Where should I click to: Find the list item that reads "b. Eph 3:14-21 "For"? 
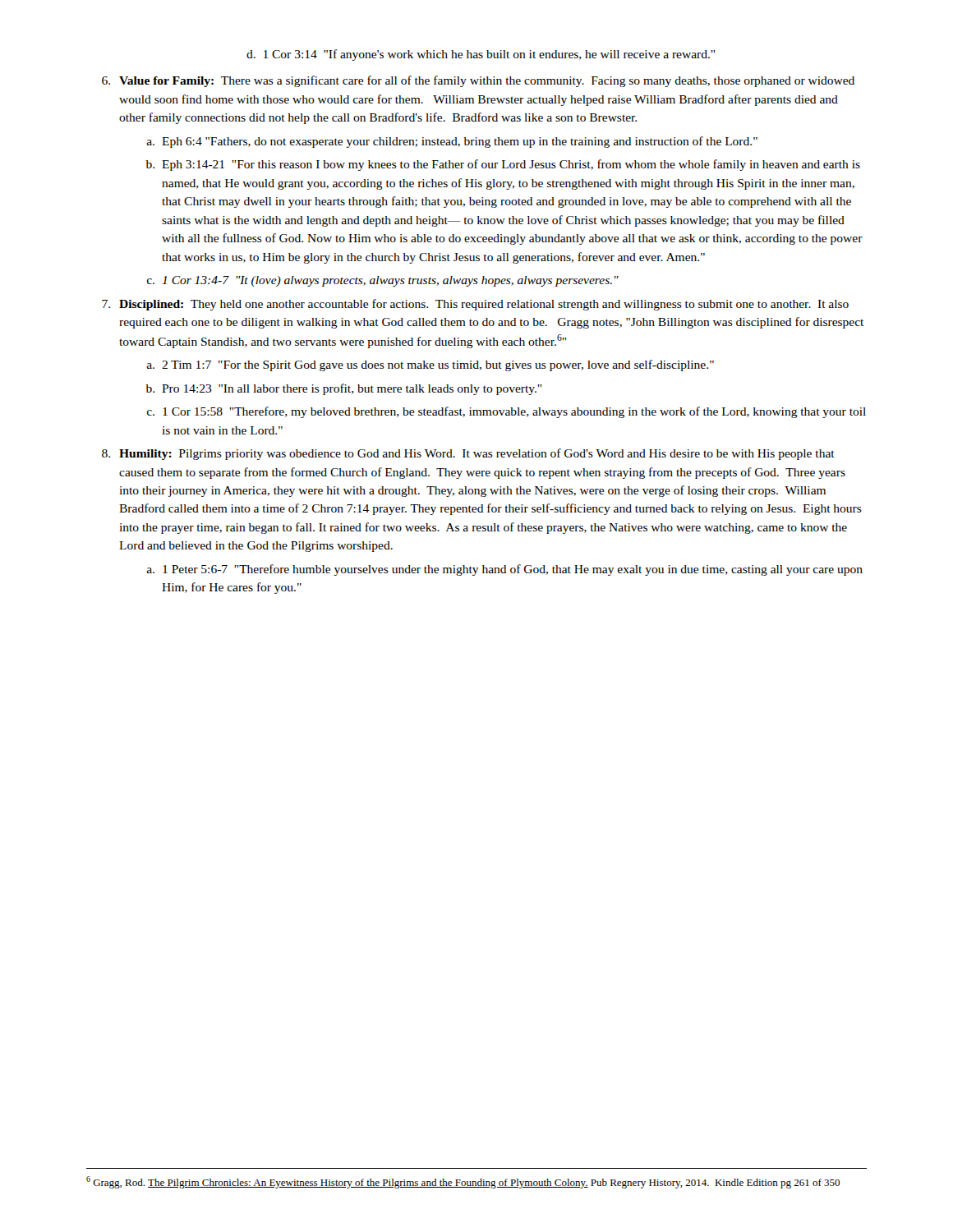tap(502, 211)
